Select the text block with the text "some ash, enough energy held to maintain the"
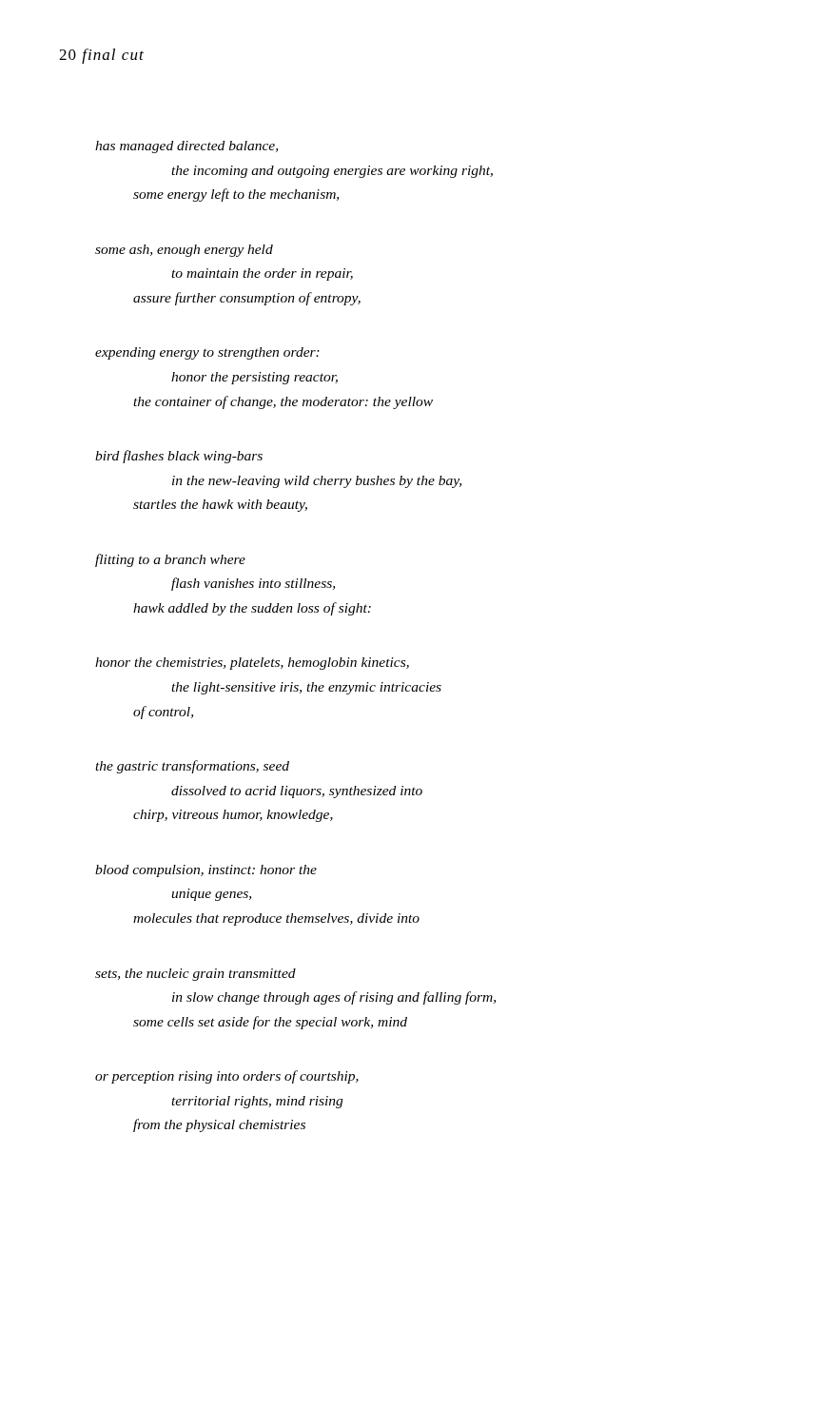This screenshot has height=1427, width=840. click(x=184, y=251)
